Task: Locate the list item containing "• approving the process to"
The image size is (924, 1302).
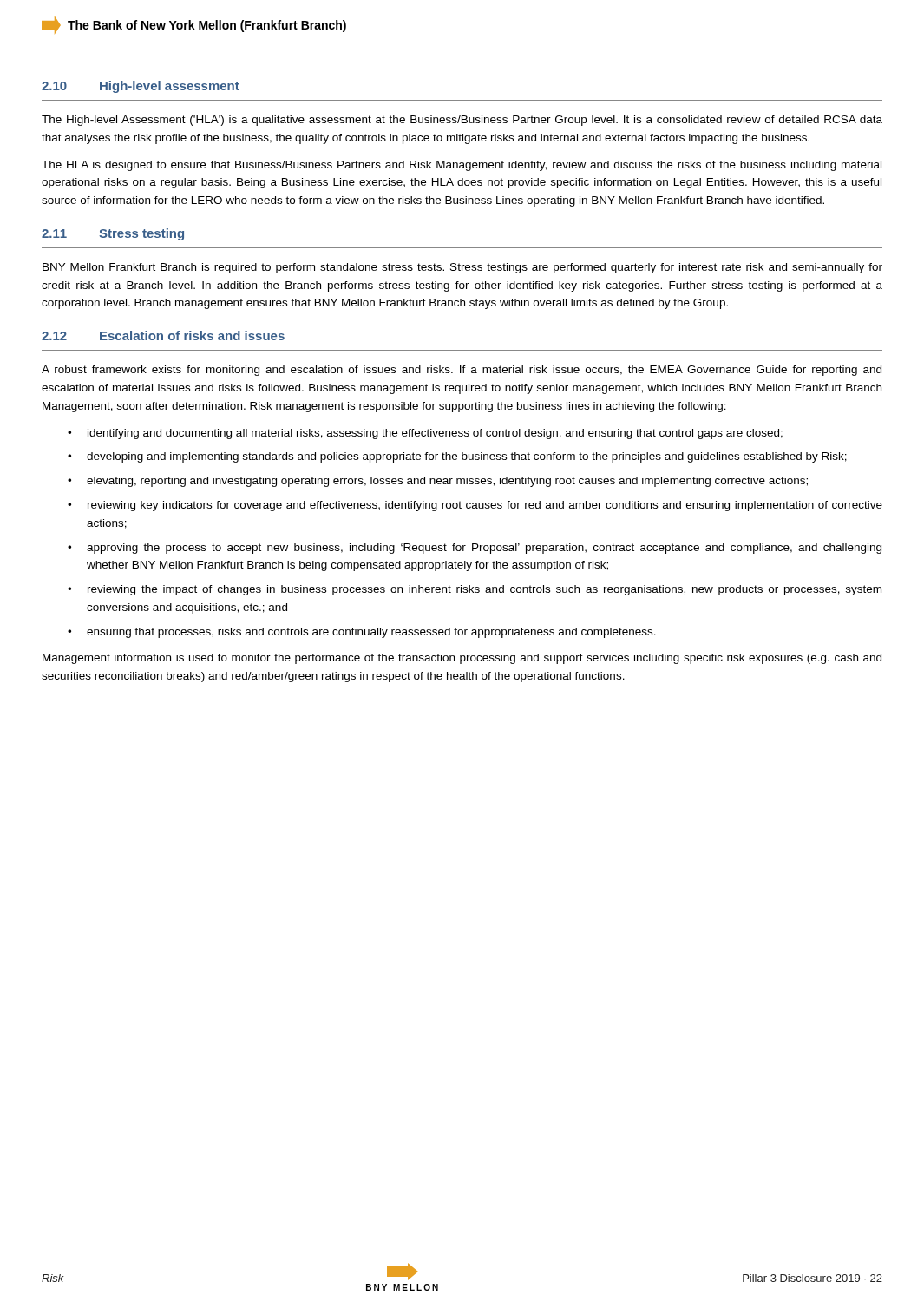Action: 475,557
